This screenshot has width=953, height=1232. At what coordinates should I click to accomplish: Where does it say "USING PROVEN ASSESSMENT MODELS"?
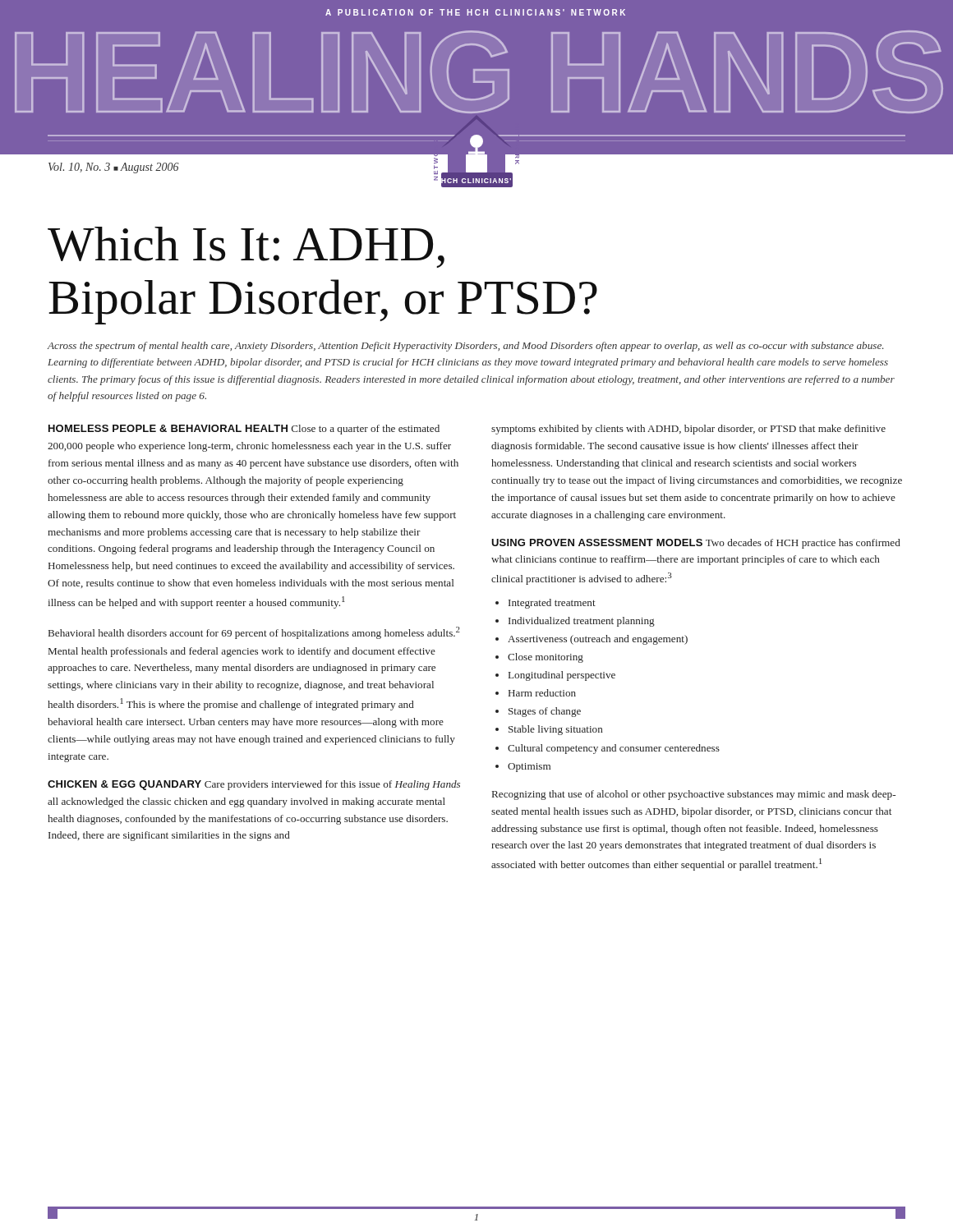[597, 542]
